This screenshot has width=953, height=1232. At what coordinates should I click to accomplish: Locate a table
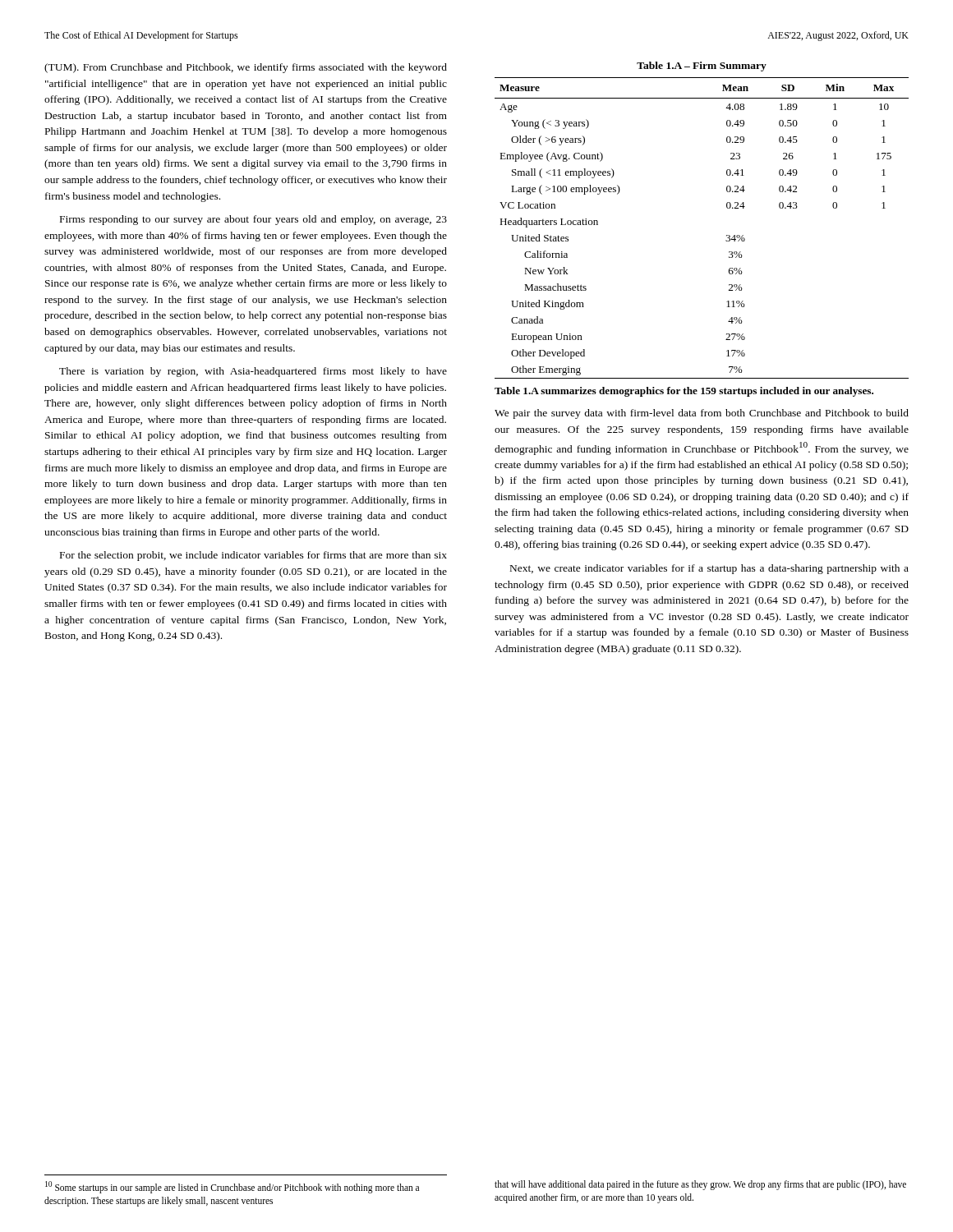702,228
